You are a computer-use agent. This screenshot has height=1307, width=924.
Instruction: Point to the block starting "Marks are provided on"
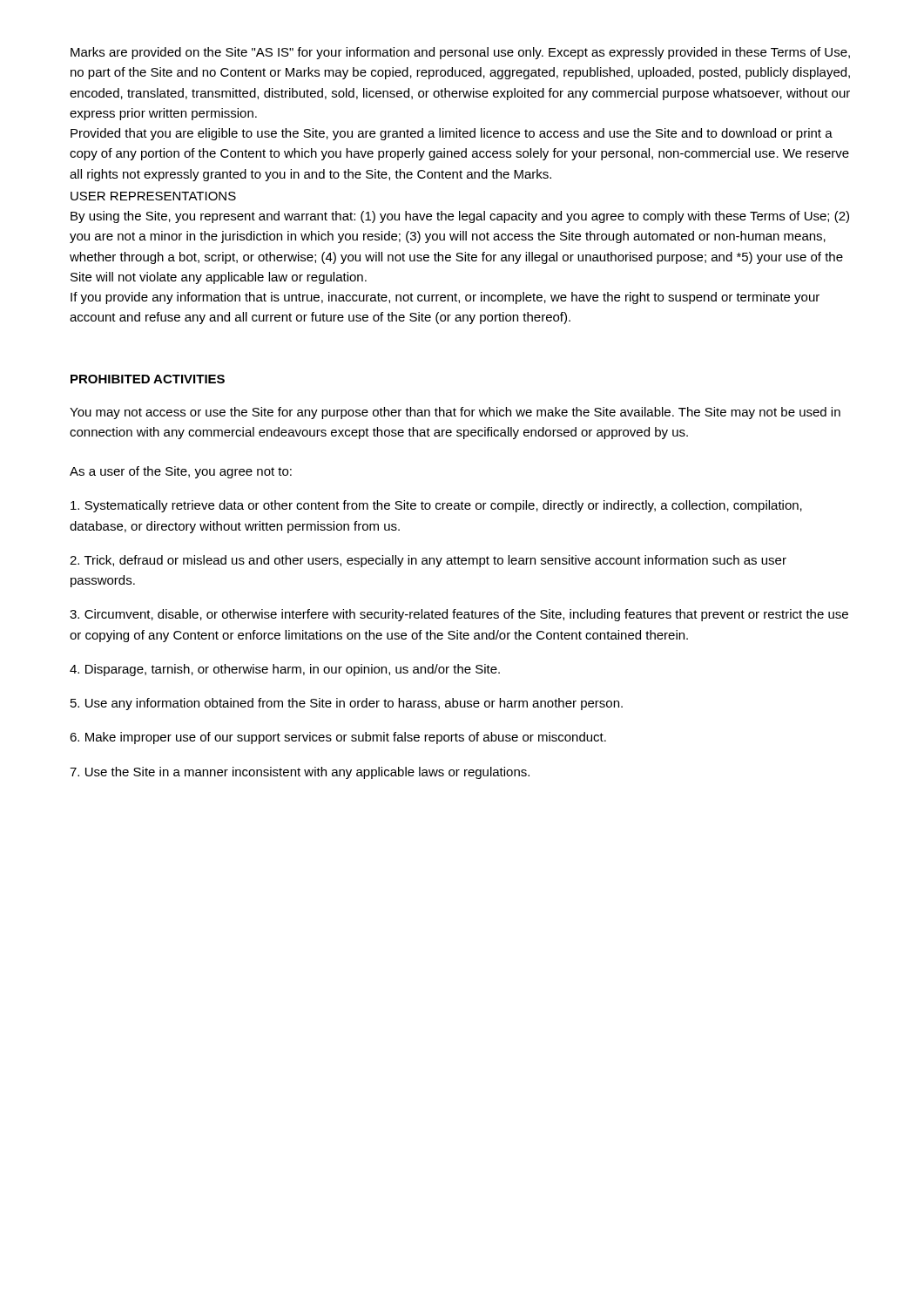tap(460, 82)
